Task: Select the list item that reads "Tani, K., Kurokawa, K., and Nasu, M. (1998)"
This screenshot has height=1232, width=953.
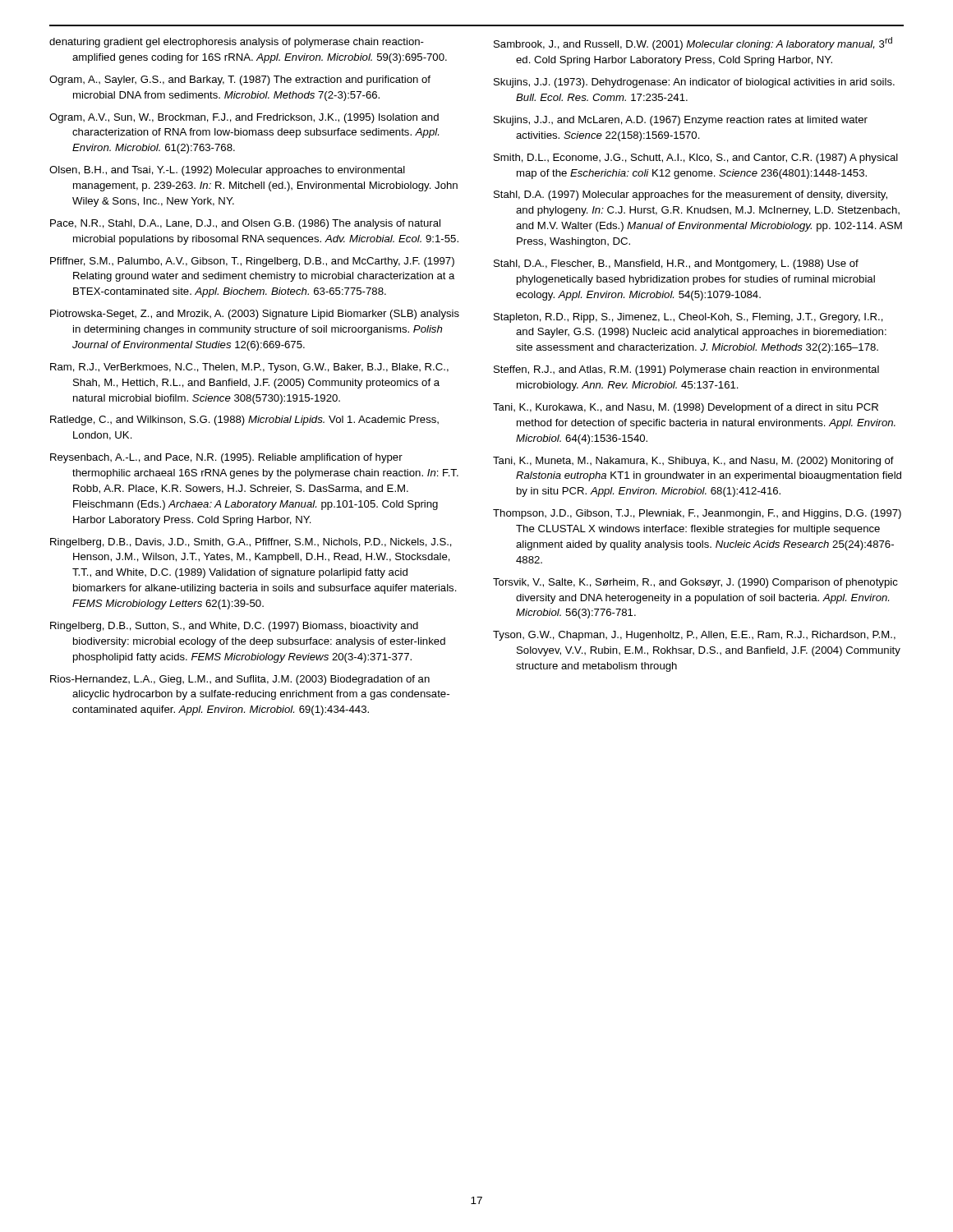Action: [695, 422]
